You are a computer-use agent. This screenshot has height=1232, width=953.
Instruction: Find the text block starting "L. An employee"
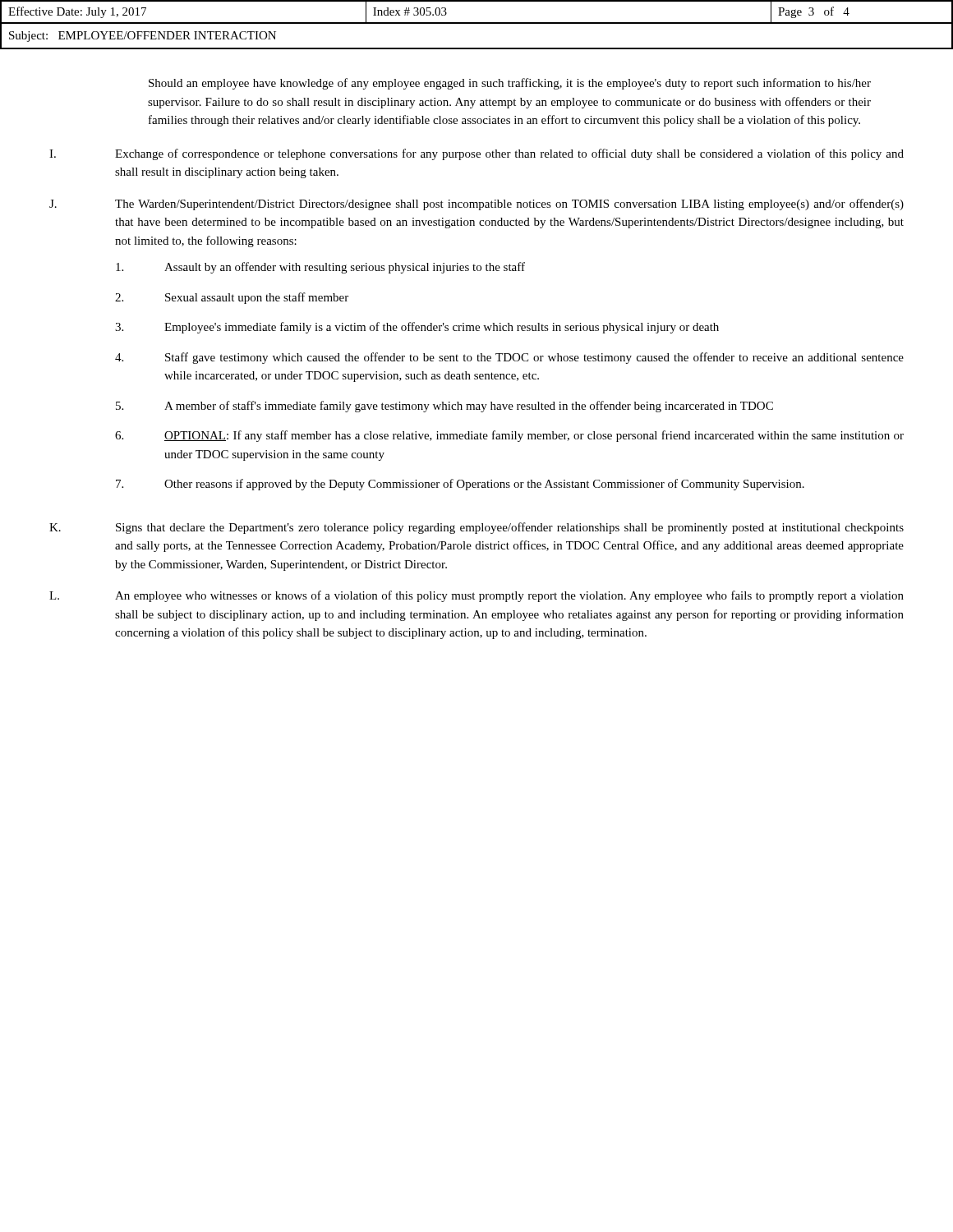476,614
